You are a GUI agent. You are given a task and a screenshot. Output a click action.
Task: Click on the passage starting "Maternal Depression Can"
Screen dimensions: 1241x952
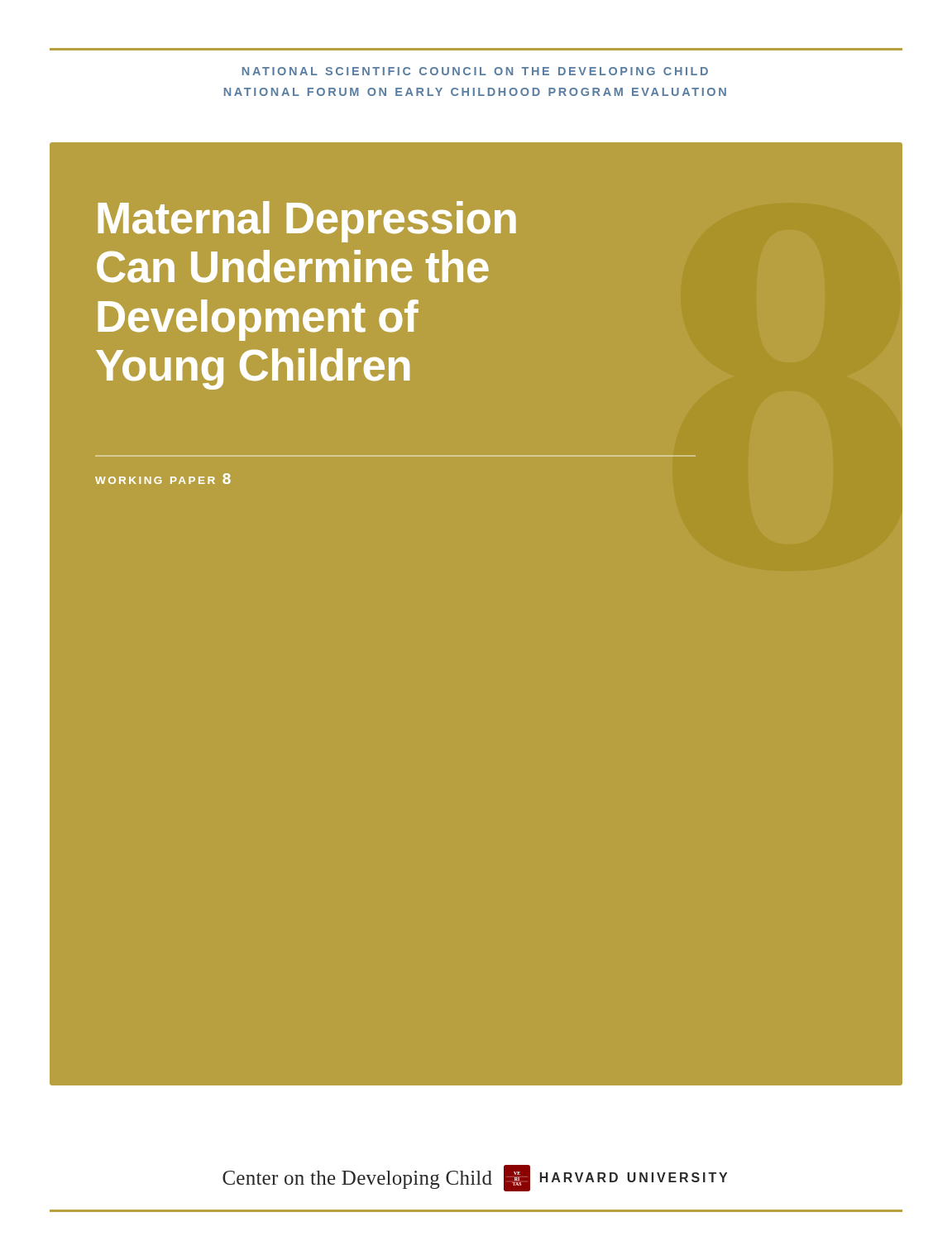(327, 292)
